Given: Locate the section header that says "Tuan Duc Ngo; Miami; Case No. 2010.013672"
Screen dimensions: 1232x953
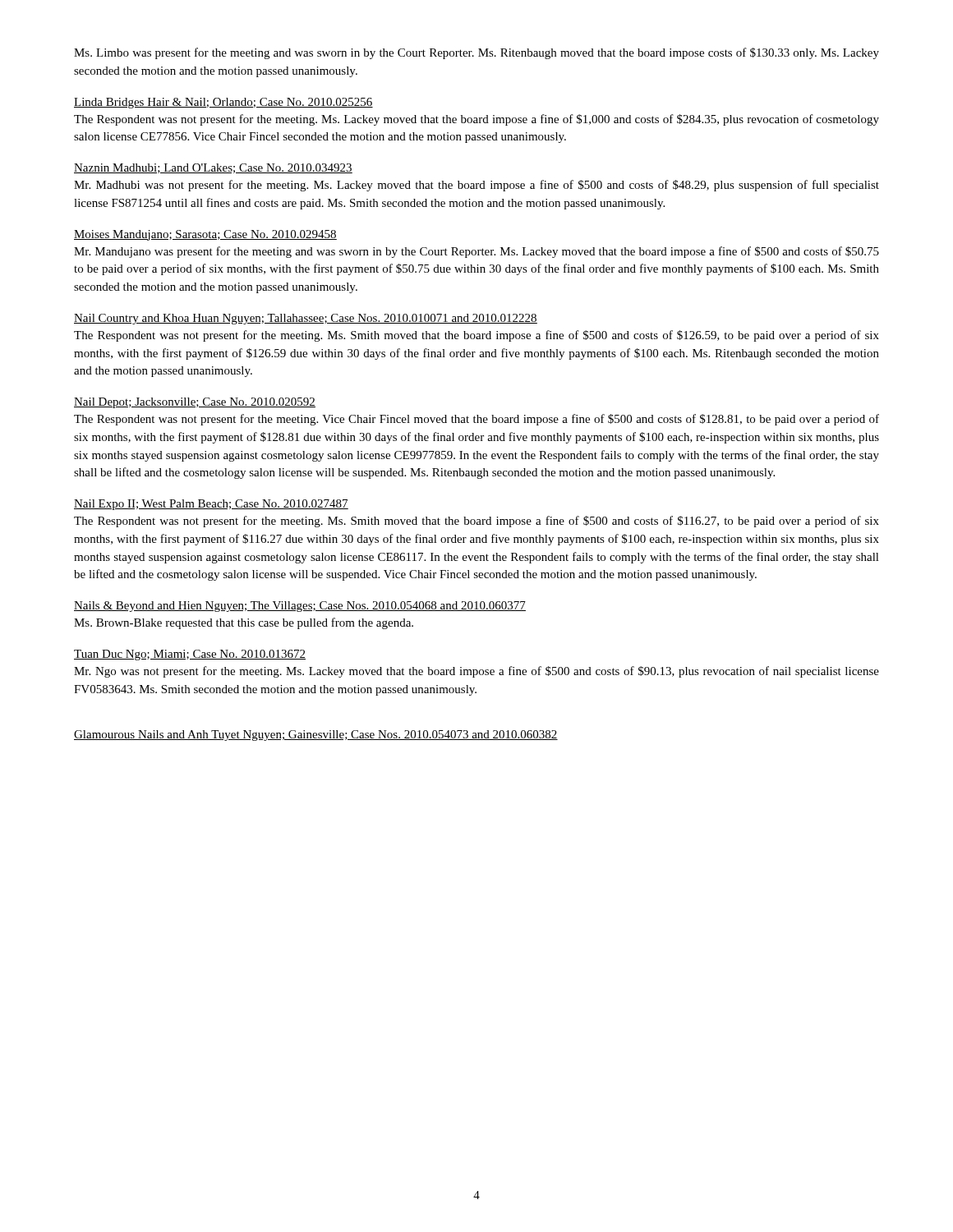Looking at the screenshot, I should (x=190, y=655).
